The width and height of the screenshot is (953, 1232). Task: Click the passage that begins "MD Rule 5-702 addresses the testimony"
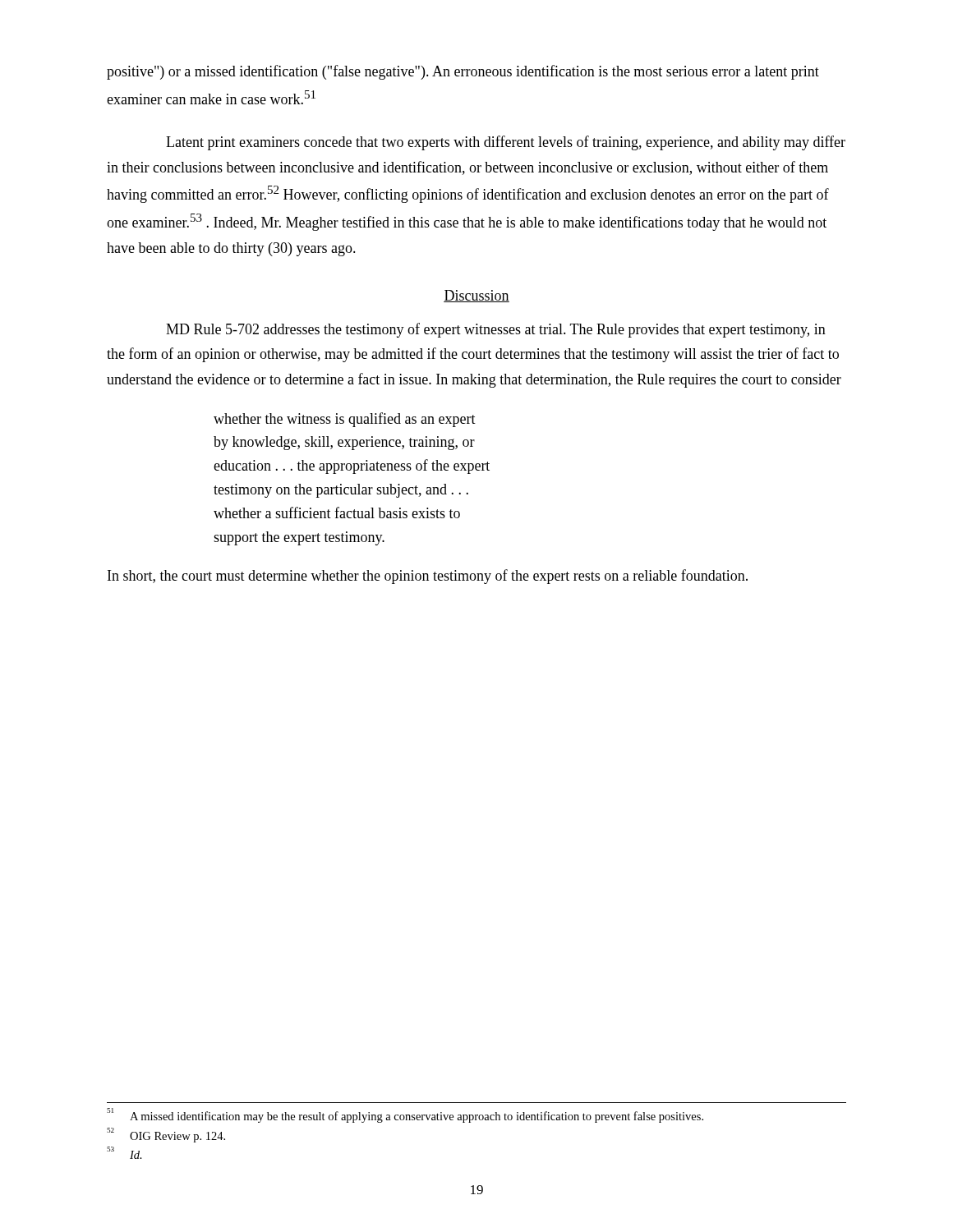click(x=476, y=355)
